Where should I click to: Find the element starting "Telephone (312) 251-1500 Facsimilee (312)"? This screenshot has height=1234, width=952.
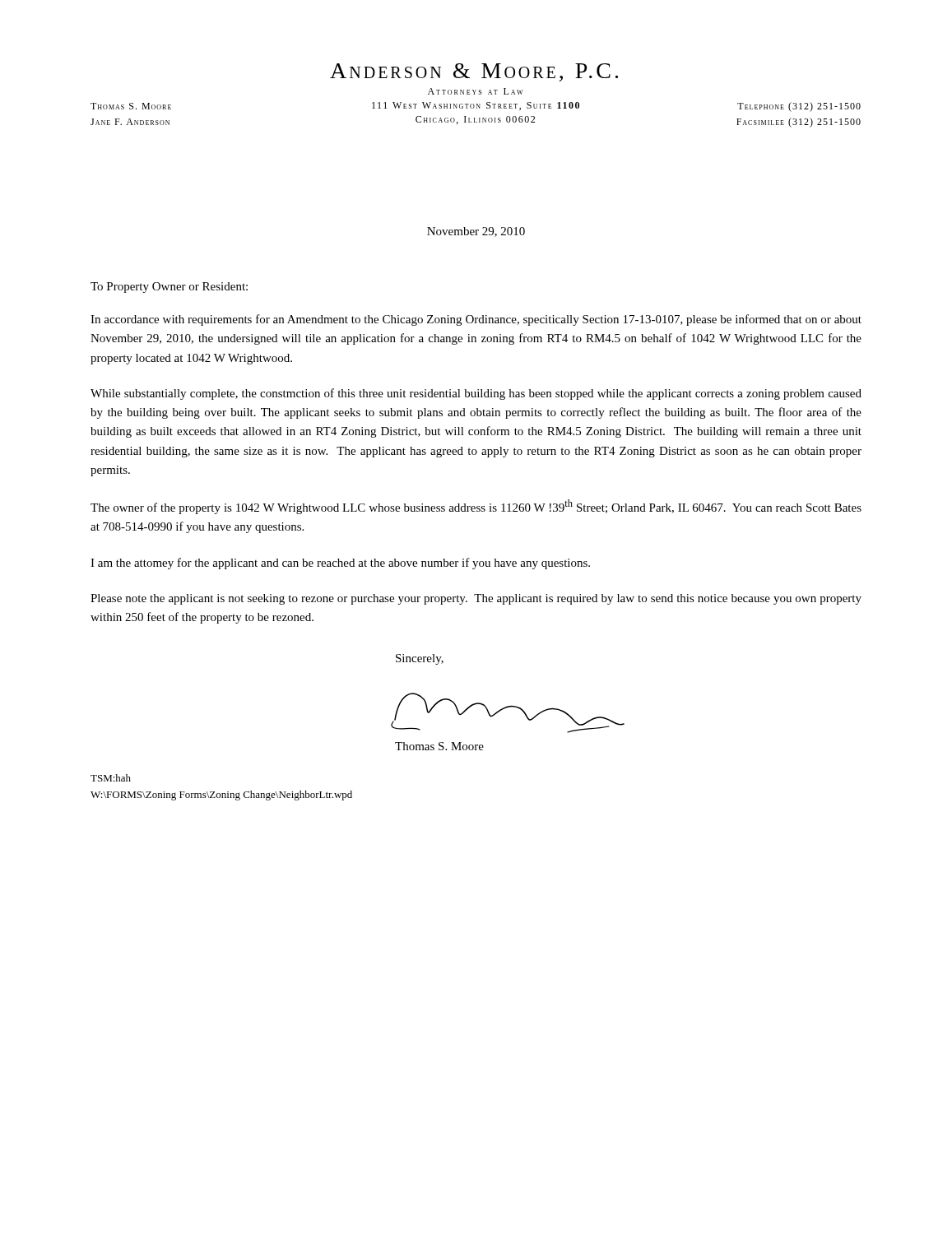point(799,114)
